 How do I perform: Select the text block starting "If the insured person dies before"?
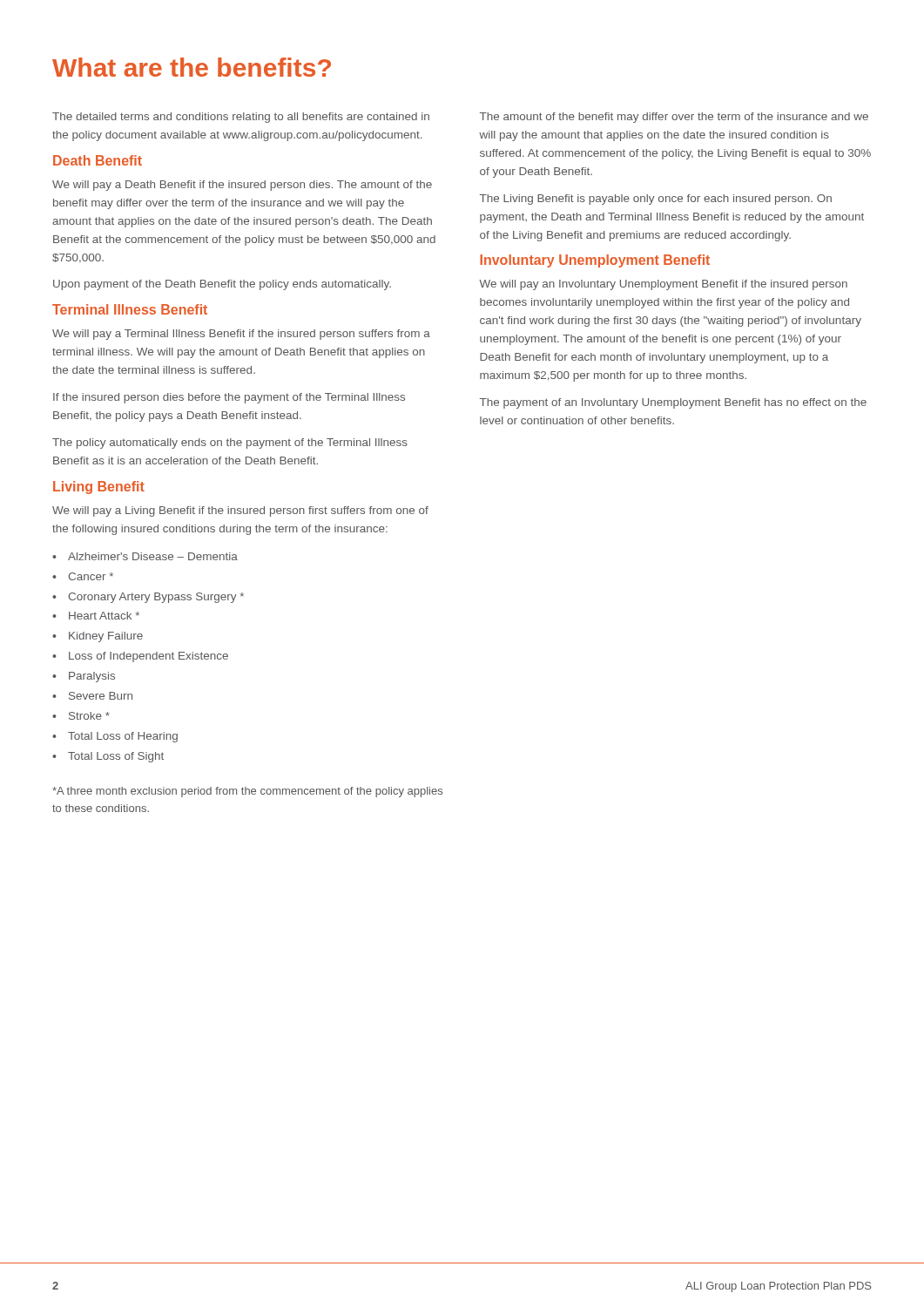click(x=248, y=407)
